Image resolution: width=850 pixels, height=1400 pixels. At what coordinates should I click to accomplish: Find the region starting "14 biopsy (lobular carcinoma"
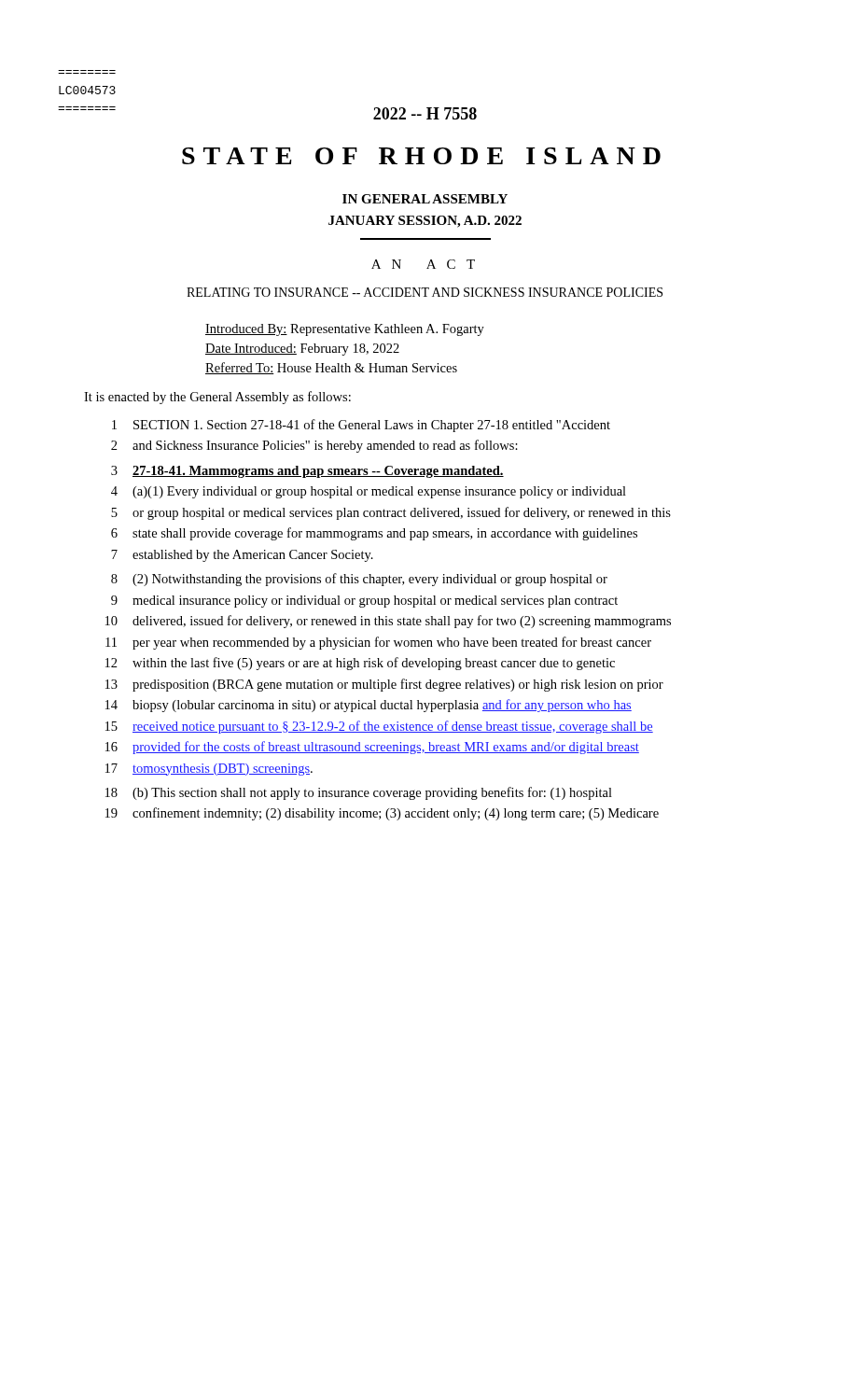point(425,705)
